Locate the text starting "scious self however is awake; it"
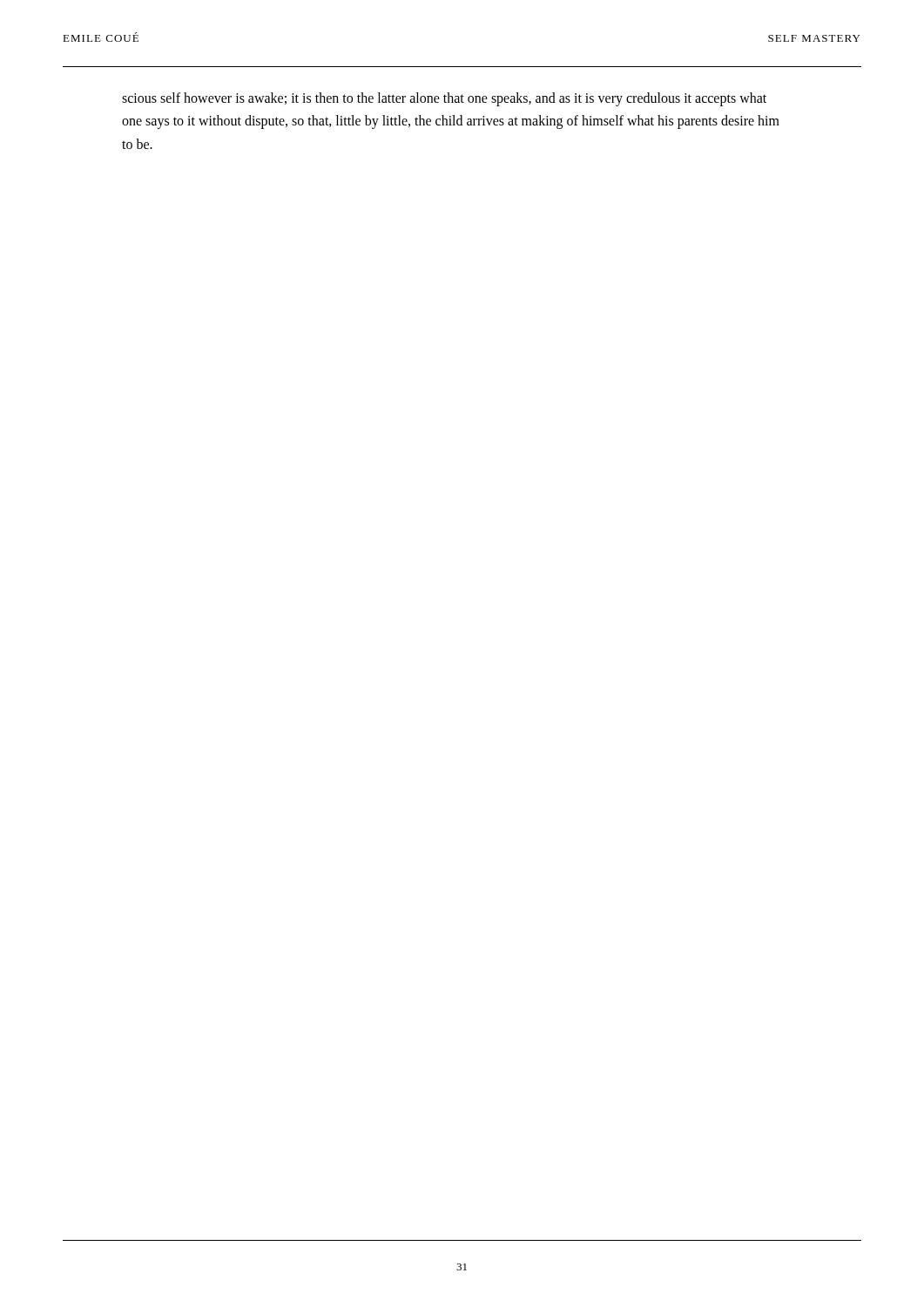Screen dimensions: 1307x924 tap(451, 121)
